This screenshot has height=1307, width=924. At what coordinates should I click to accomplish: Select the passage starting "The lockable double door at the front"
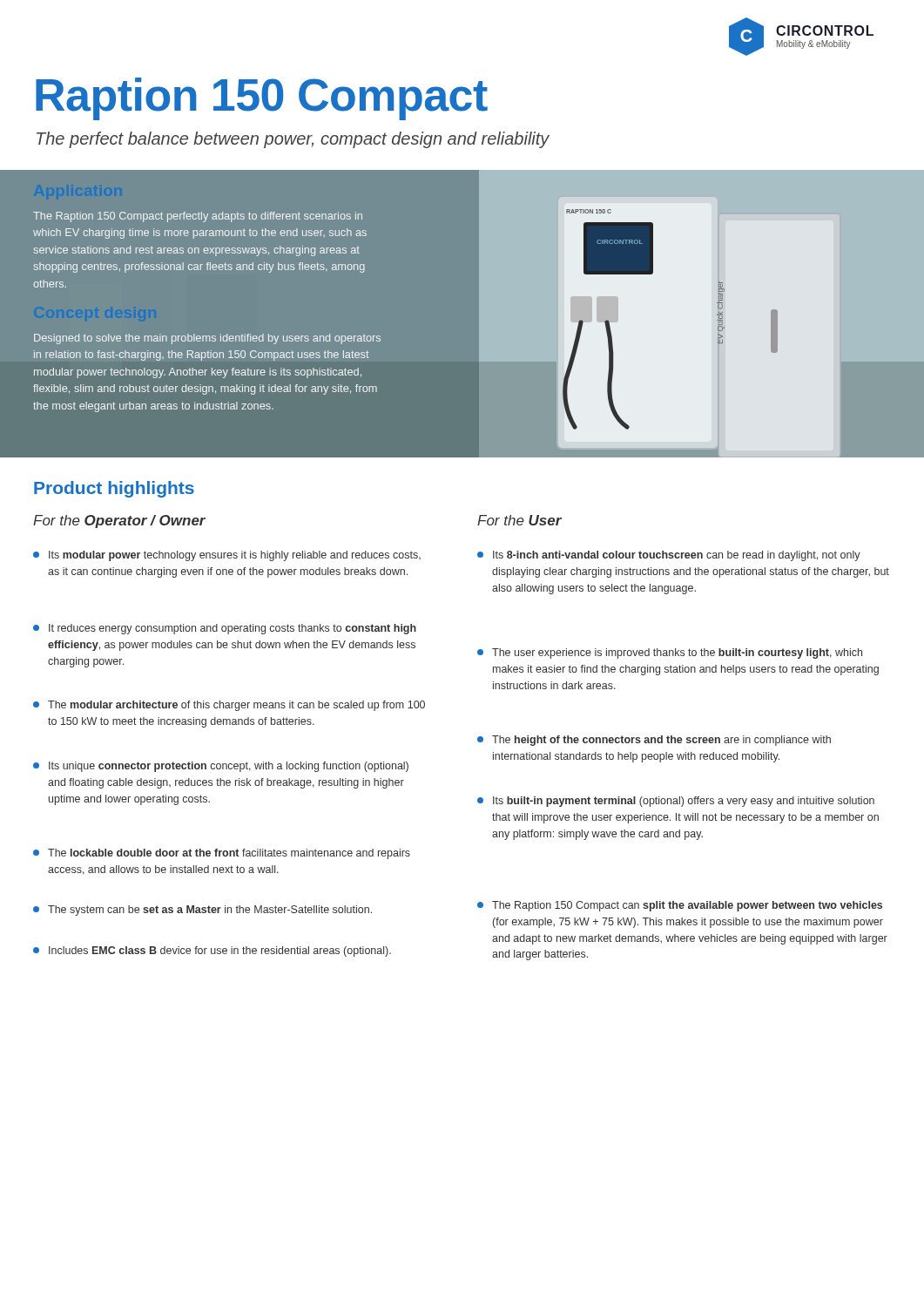pos(231,862)
